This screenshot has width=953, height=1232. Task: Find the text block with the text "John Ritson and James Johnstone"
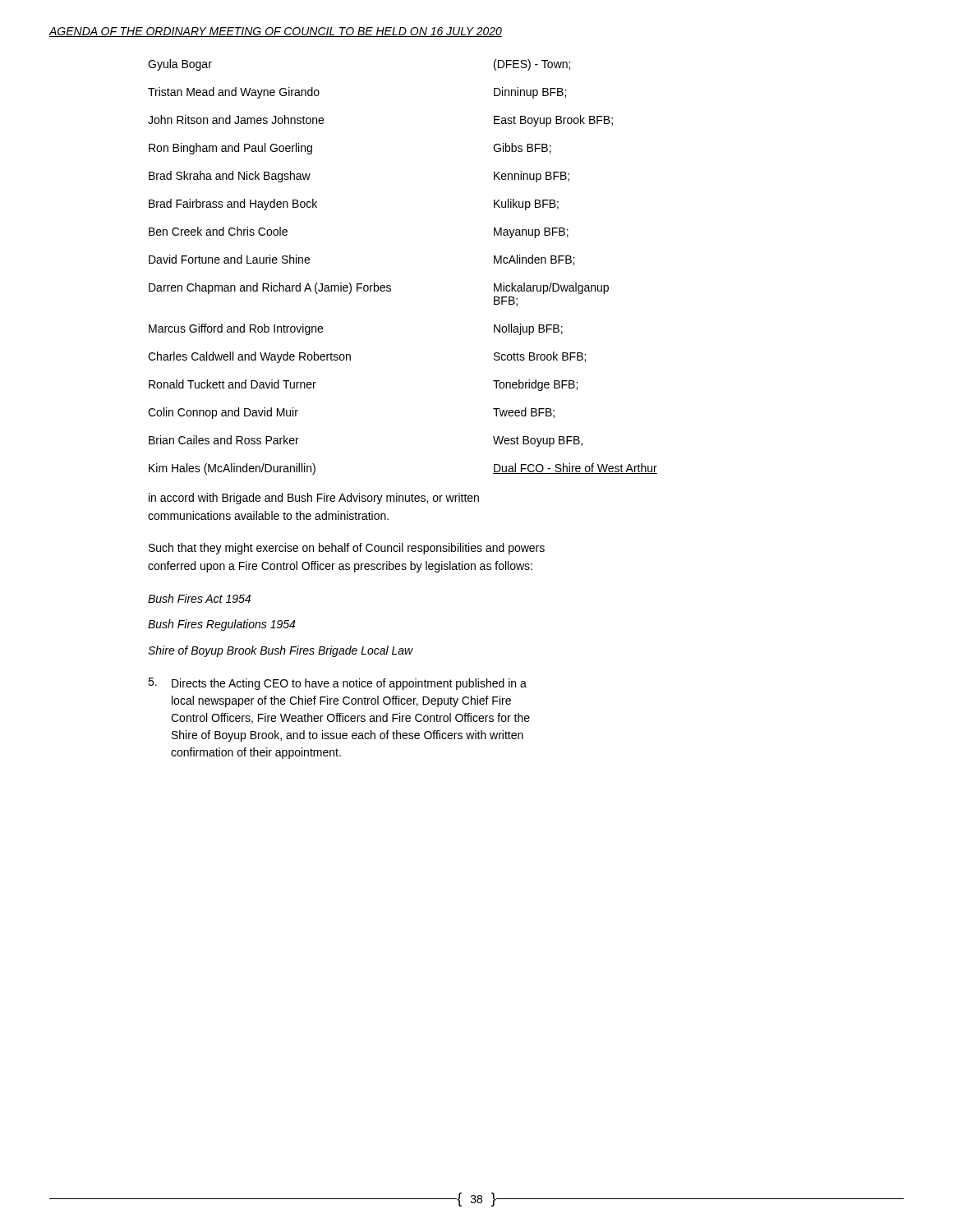[238, 120]
